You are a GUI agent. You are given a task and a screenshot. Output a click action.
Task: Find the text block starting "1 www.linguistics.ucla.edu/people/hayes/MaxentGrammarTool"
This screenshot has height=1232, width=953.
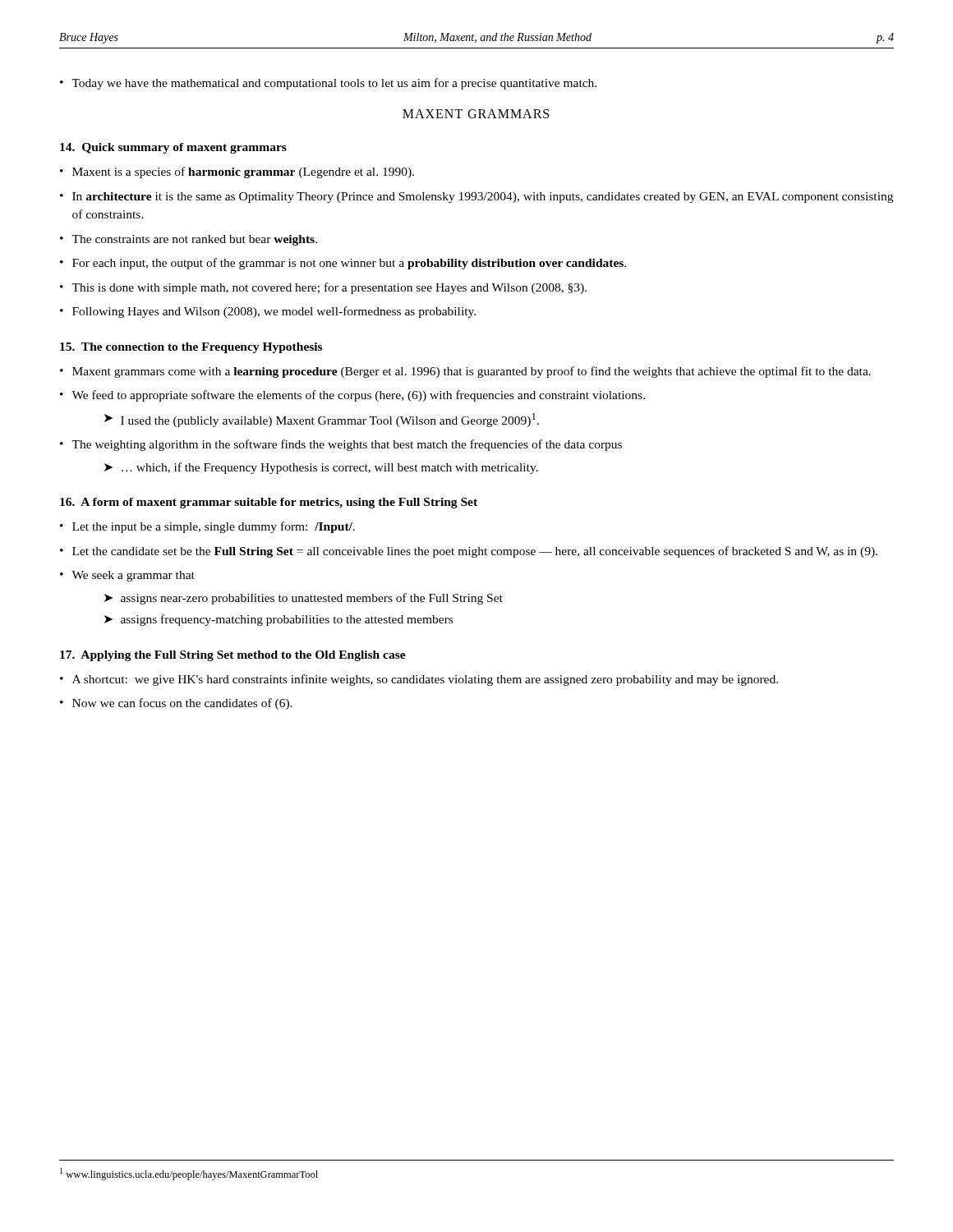click(189, 1174)
